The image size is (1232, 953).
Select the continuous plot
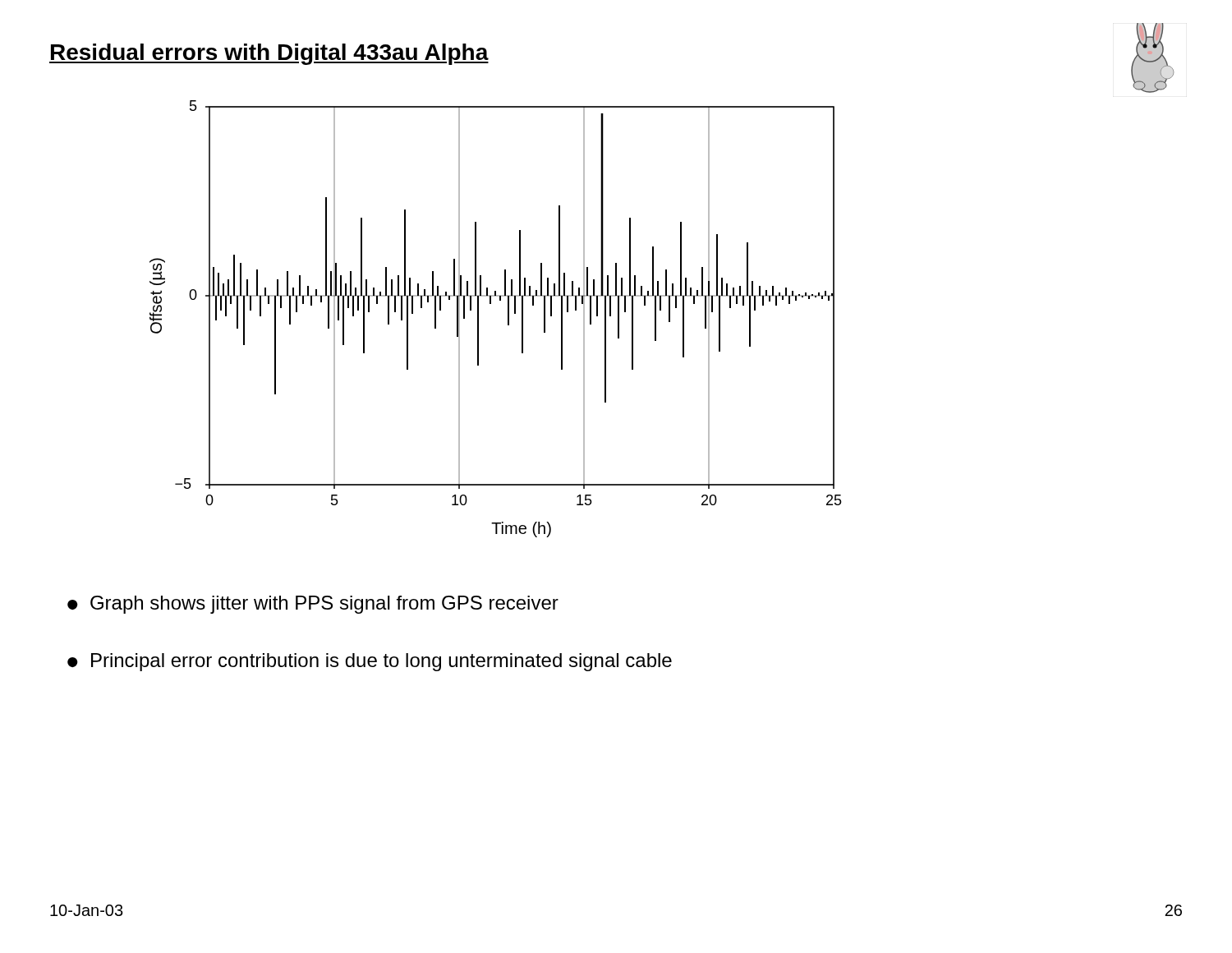pyautogui.click(x=505, y=320)
